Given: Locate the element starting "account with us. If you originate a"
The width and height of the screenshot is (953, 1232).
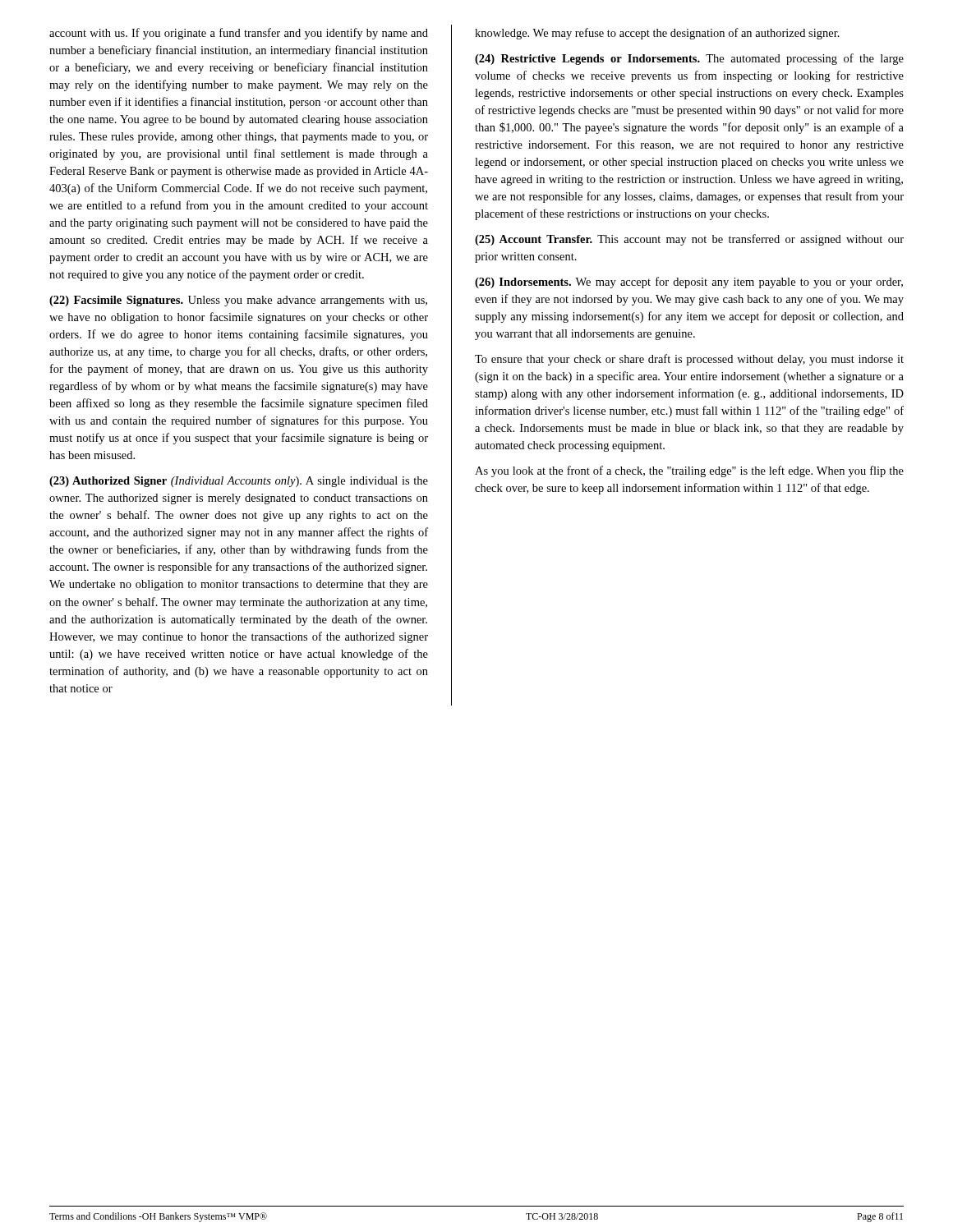Looking at the screenshot, I should click(239, 154).
